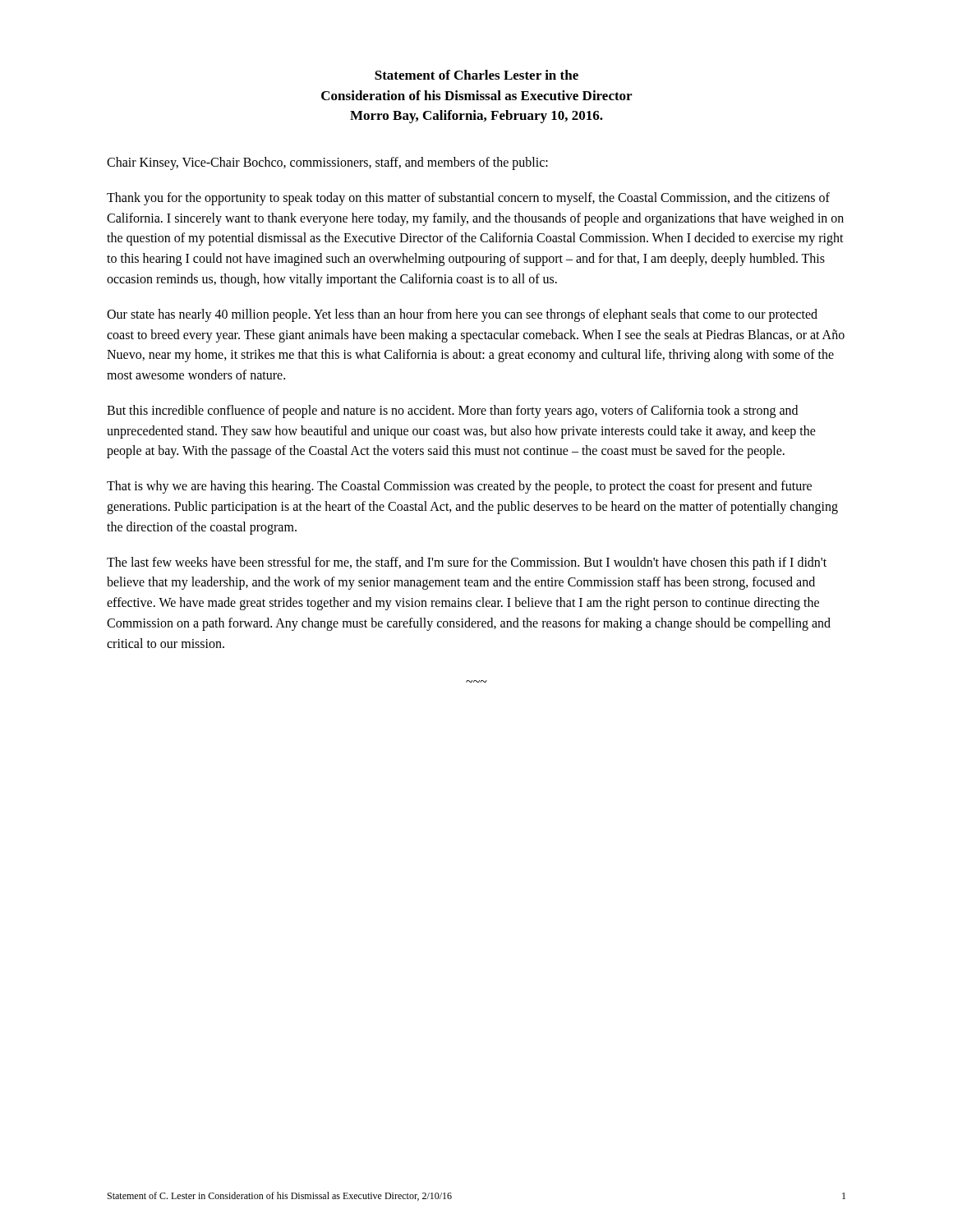Navigate to the region starting "Chair Kinsey, Vice-Chair Bochco, commissioners, staff,"
The height and width of the screenshot is (1232, 953).
tap(328, 162)
